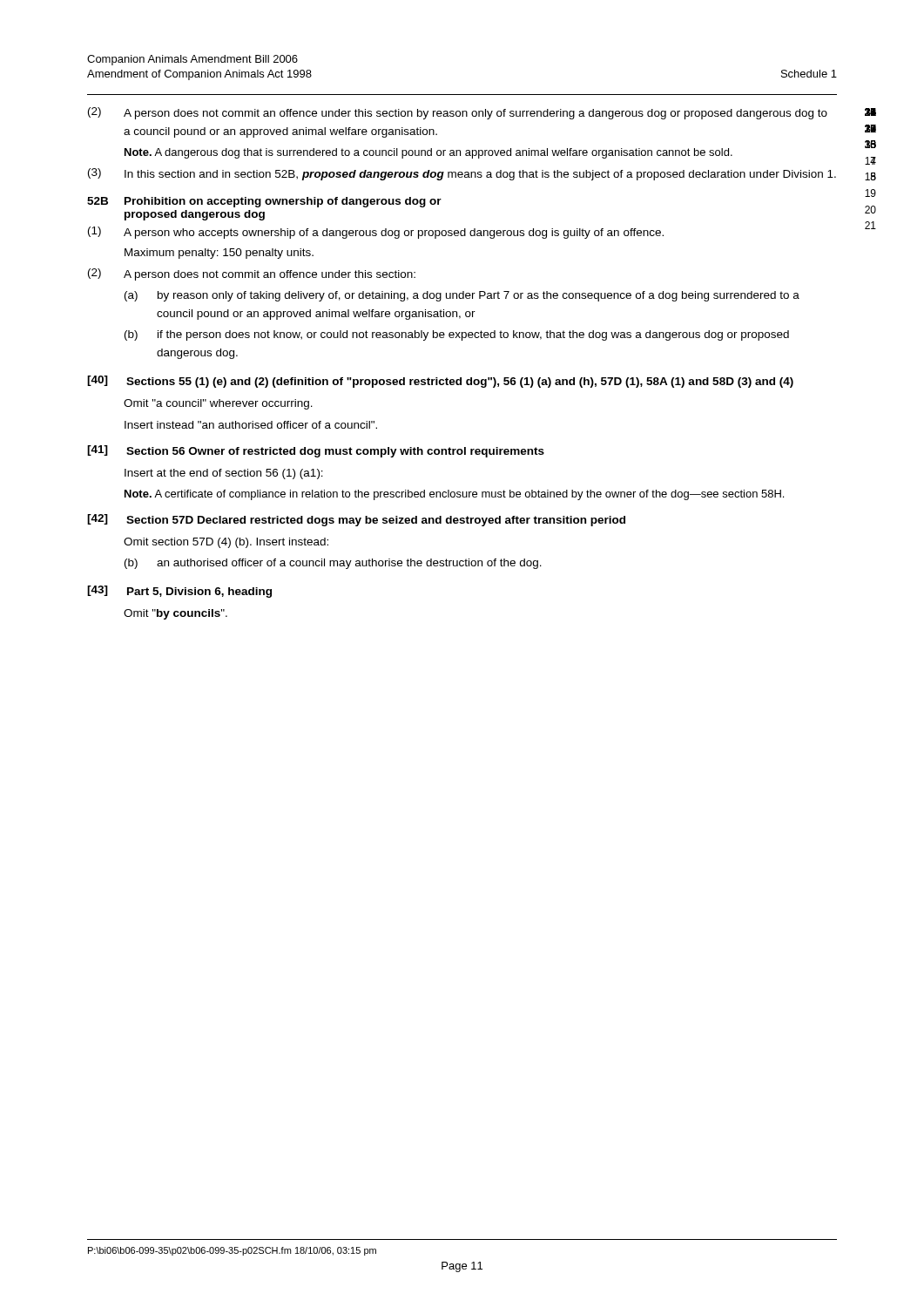Screen dimensions: 1307x924
Task: Click on the element starting "Omit "a council" wherever occurring."
Action: click(218, 404)
